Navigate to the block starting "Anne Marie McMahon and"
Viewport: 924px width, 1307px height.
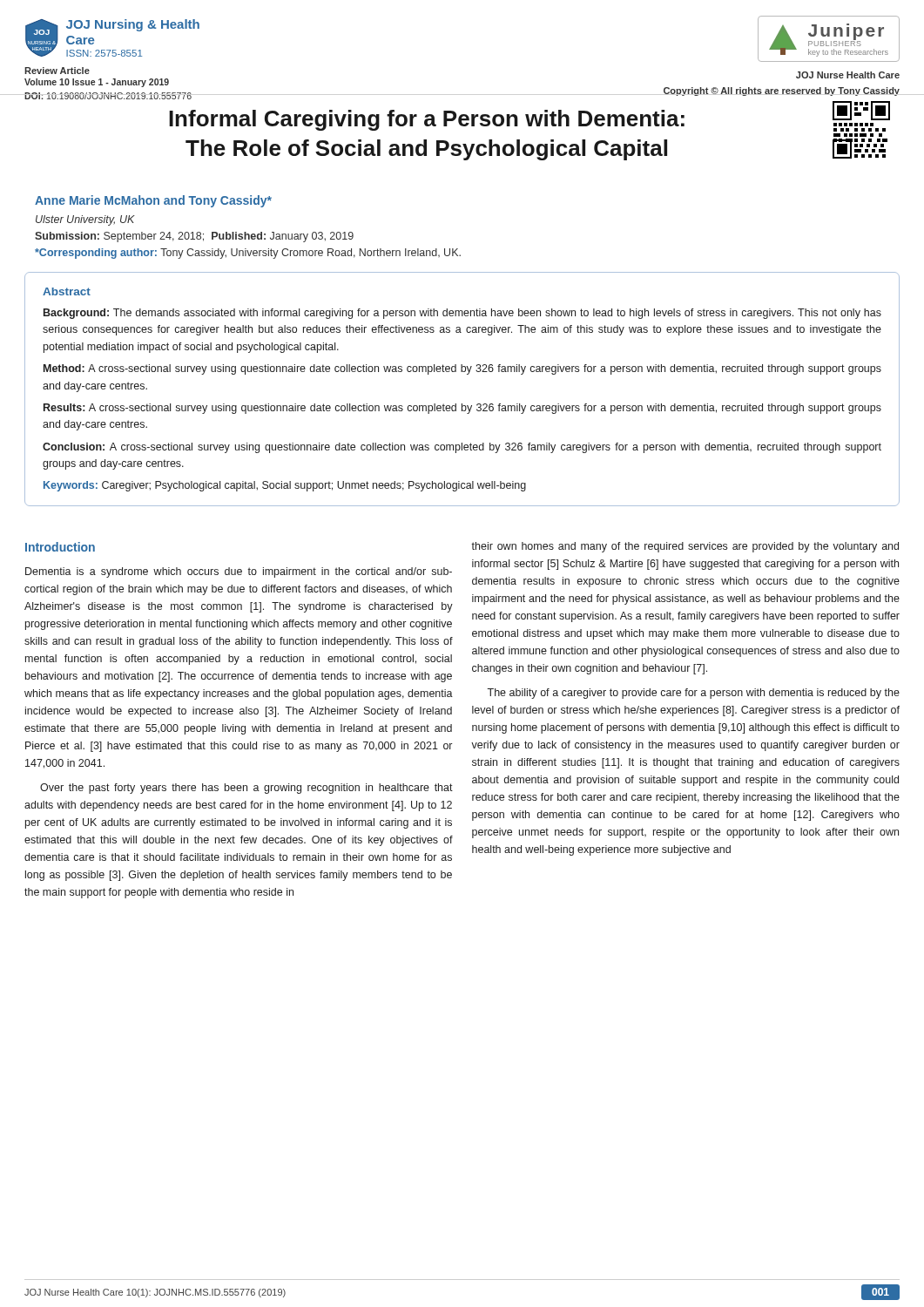(153, 200)
